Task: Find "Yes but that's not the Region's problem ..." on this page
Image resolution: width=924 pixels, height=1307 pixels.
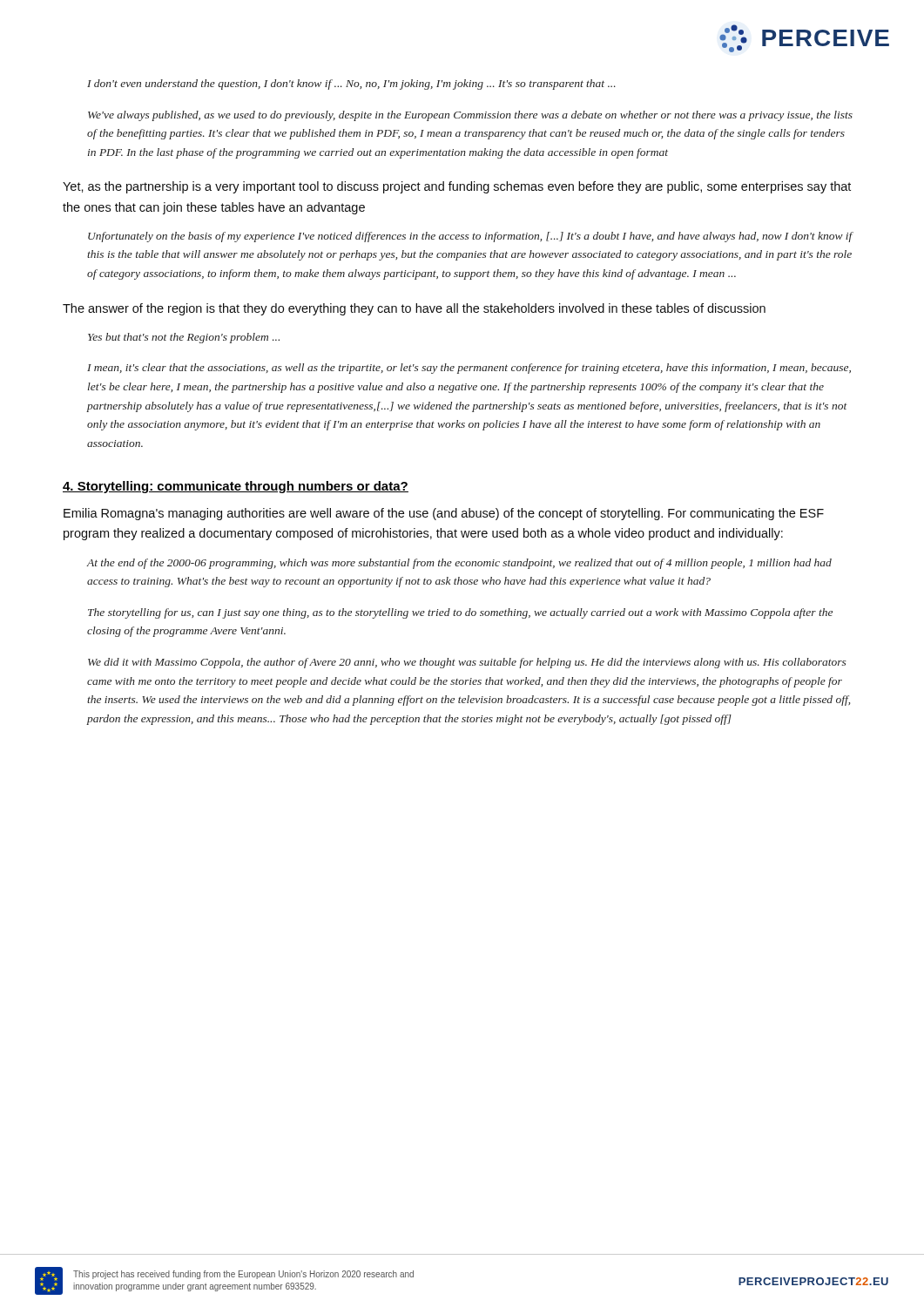Action: [x=184, y=337]
